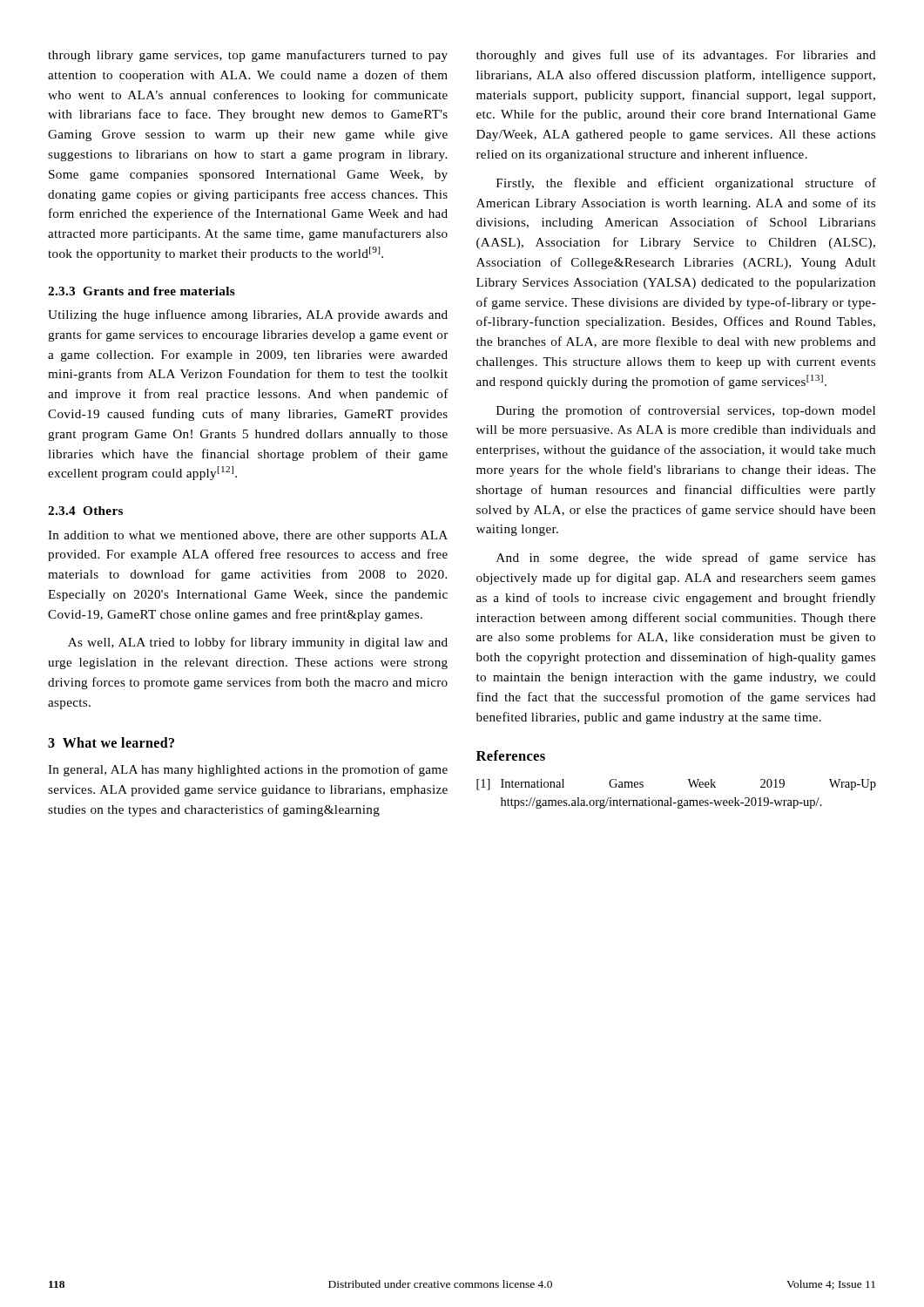Image resolution: width=924 pixels, height=1307 pixels.
Task: Where is the passage that starts "[1] International Games Week 2019 Wrap-Up"?
Action: (676, 793)
